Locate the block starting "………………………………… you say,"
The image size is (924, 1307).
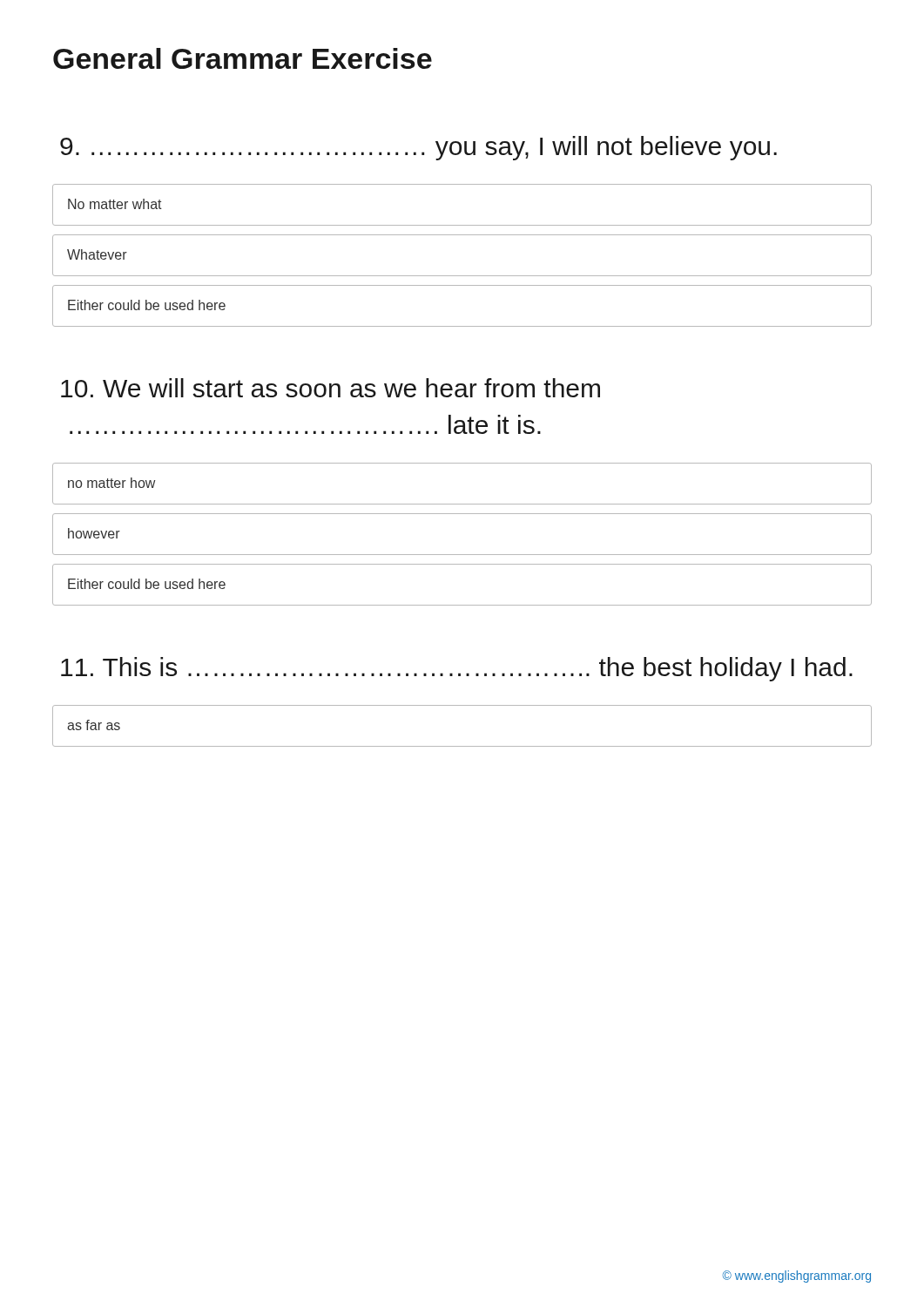click(x=462, y=146)
